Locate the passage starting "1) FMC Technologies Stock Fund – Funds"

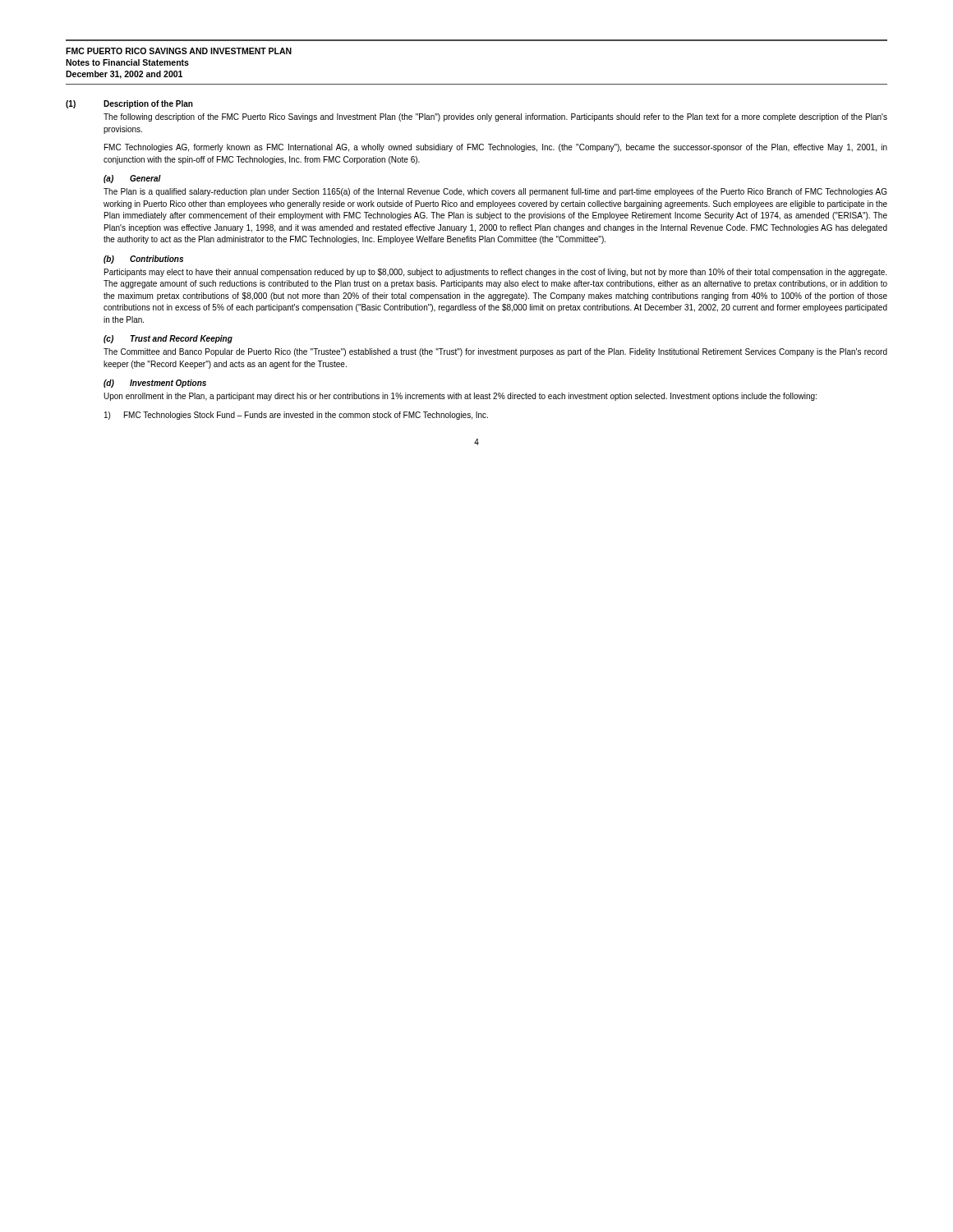click(495, 415)
